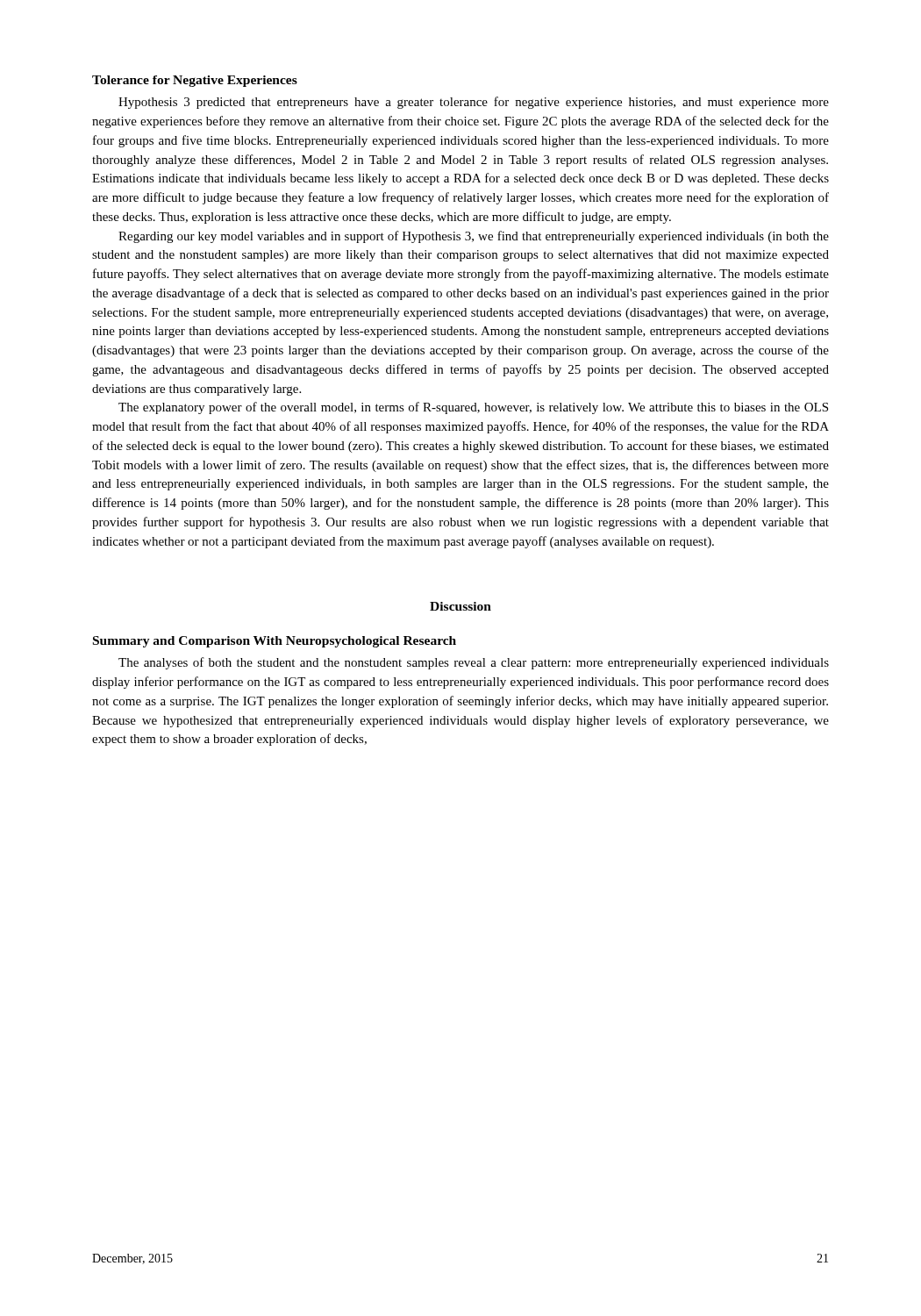Where is the passage that starts "Regarding our key model variables"?
The height and width of the screenshot is (1316, 921).
[460, 313]
